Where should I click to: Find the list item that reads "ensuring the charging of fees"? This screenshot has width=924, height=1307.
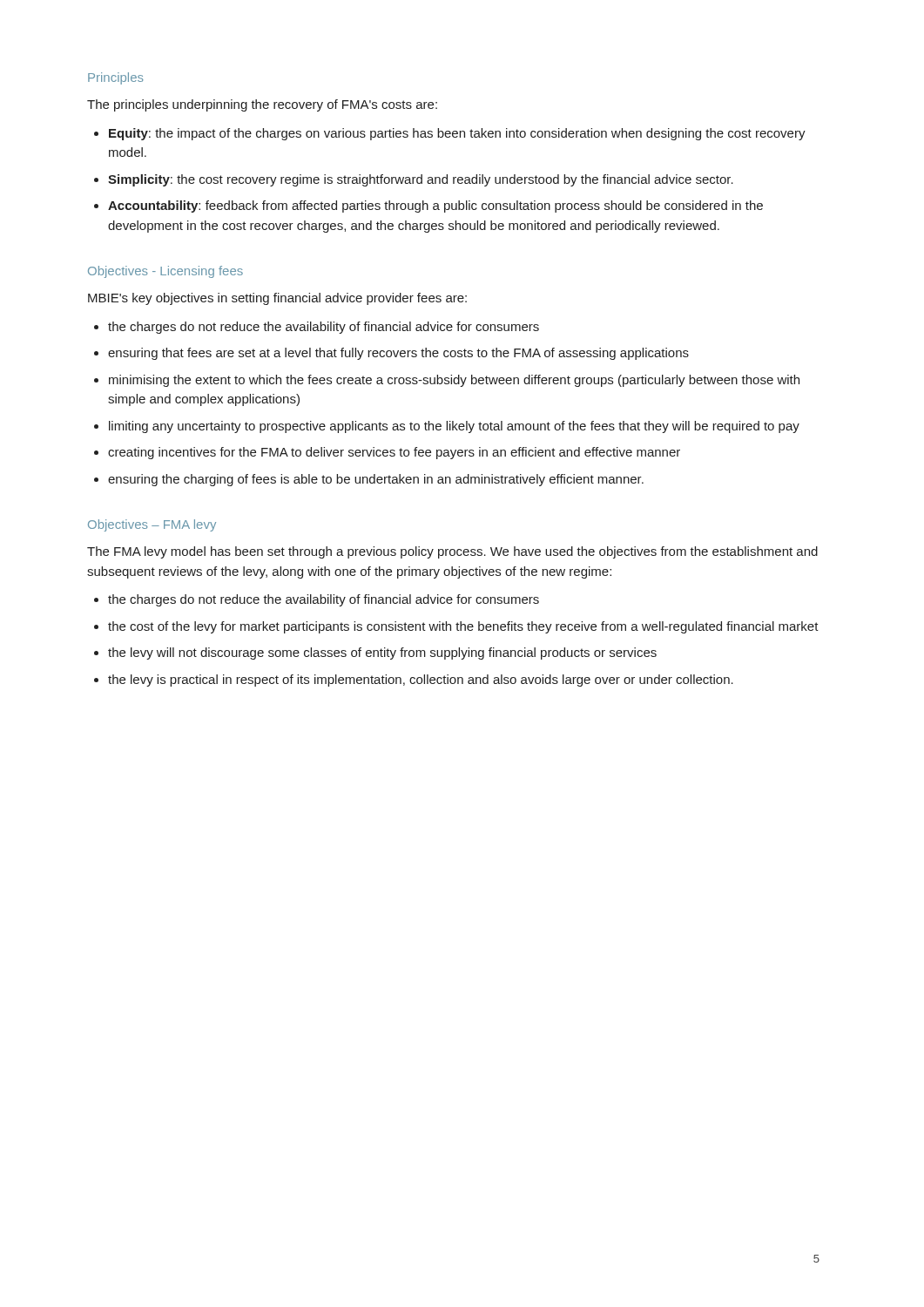click(376, 478)
